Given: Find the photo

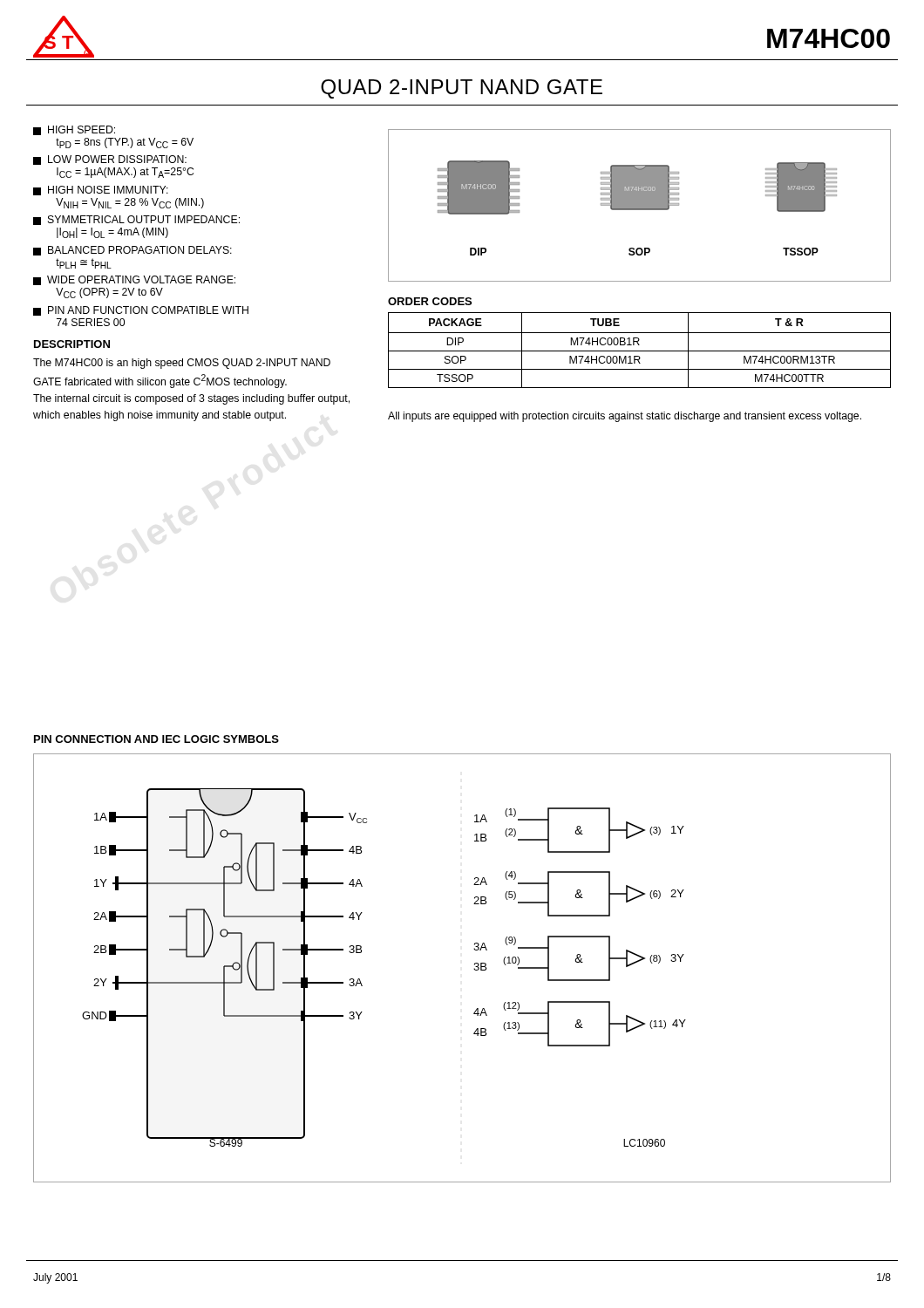Looking at the screenshot, I should point(639,205).
